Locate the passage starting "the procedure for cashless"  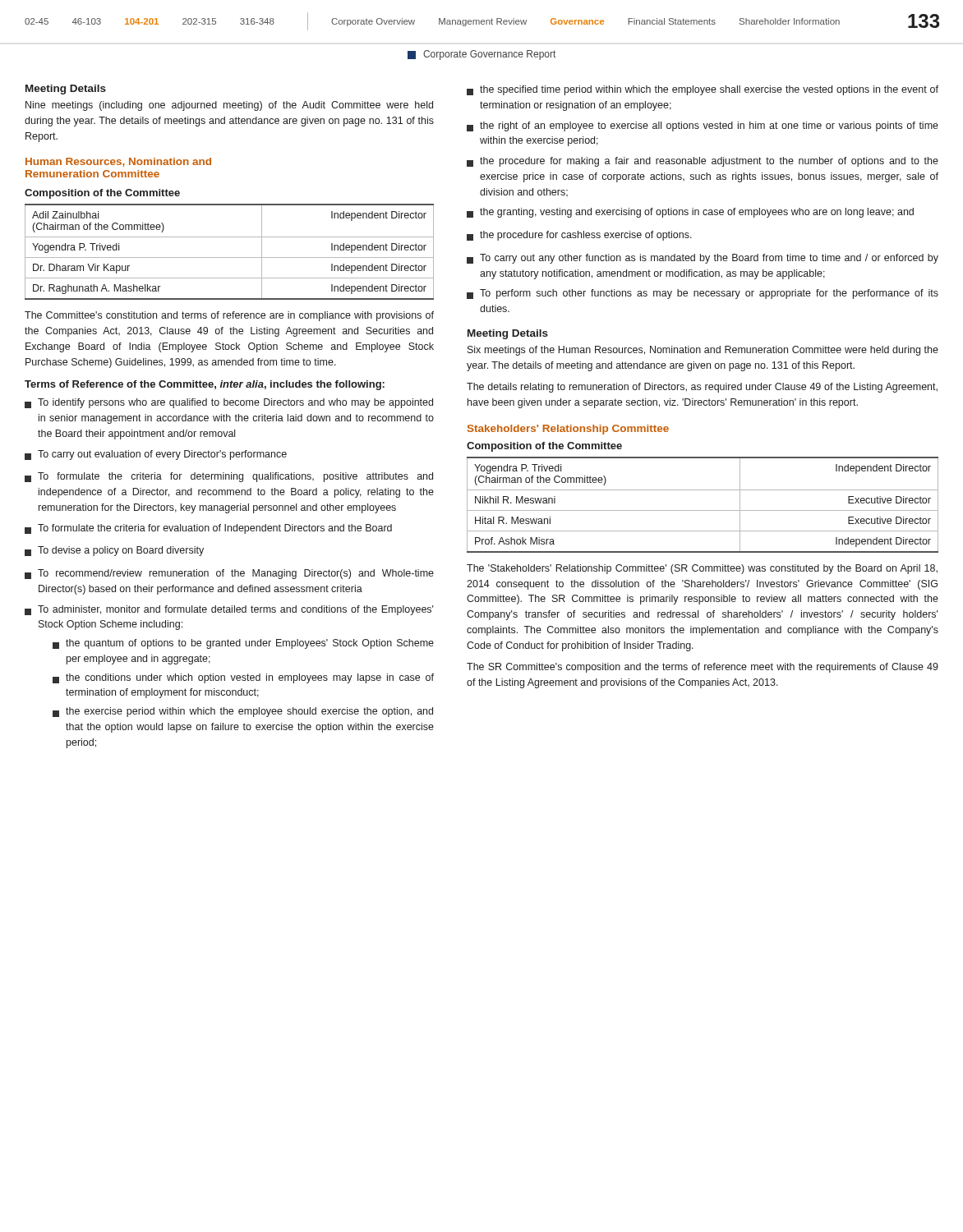pos(579,236)
